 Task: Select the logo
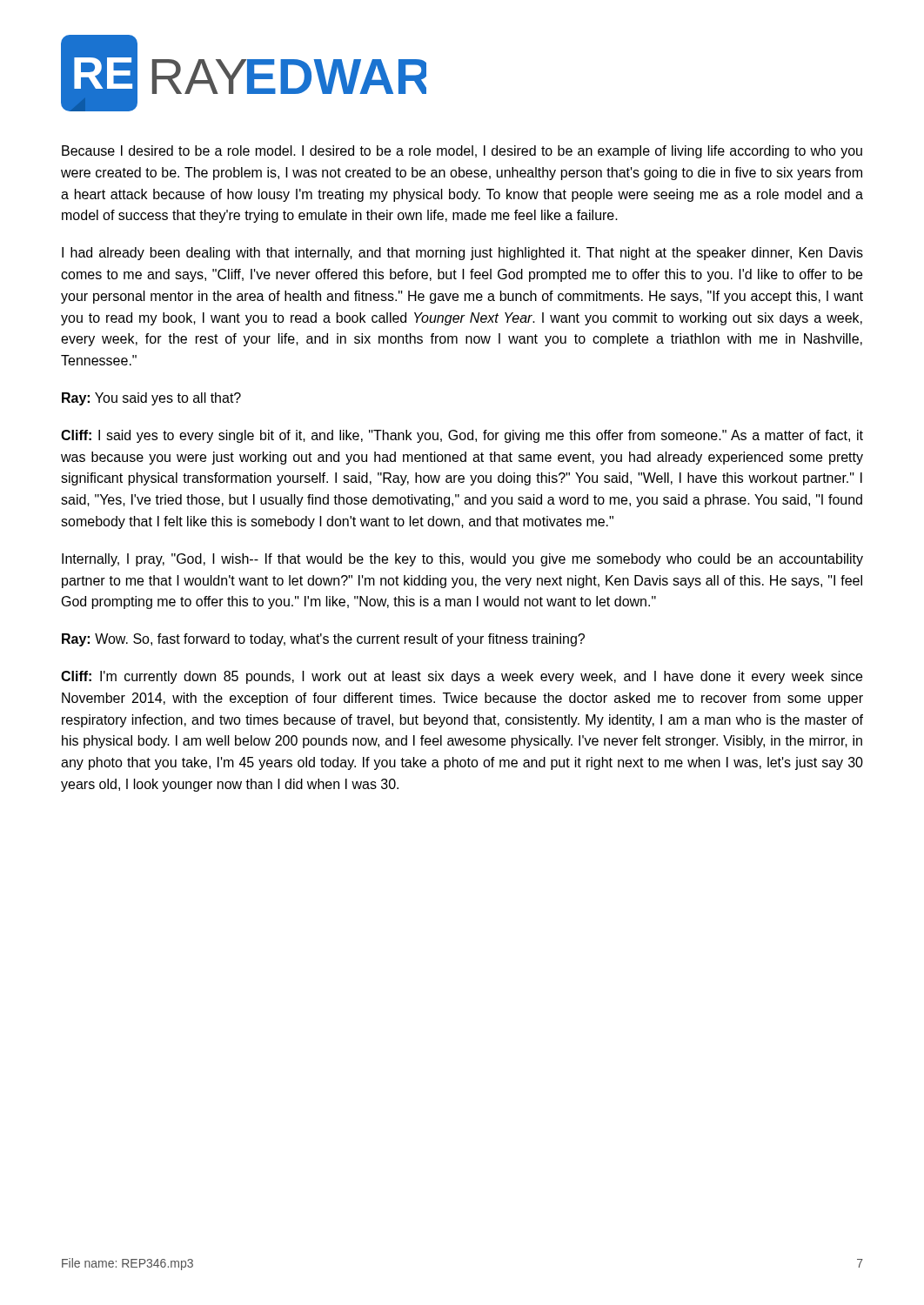coord(462,76)
